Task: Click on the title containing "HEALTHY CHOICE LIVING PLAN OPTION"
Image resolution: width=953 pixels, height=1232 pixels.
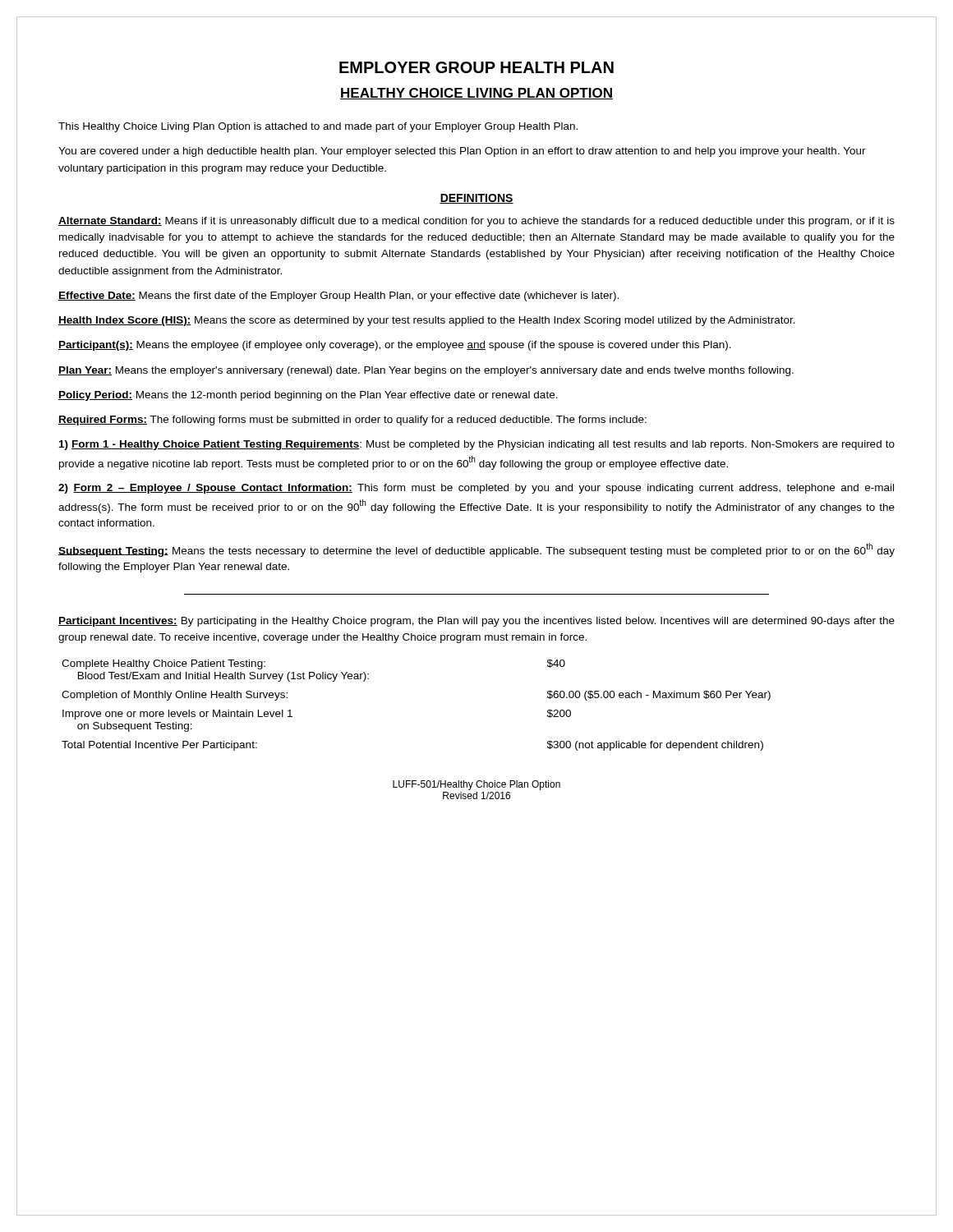Action: 476,93
